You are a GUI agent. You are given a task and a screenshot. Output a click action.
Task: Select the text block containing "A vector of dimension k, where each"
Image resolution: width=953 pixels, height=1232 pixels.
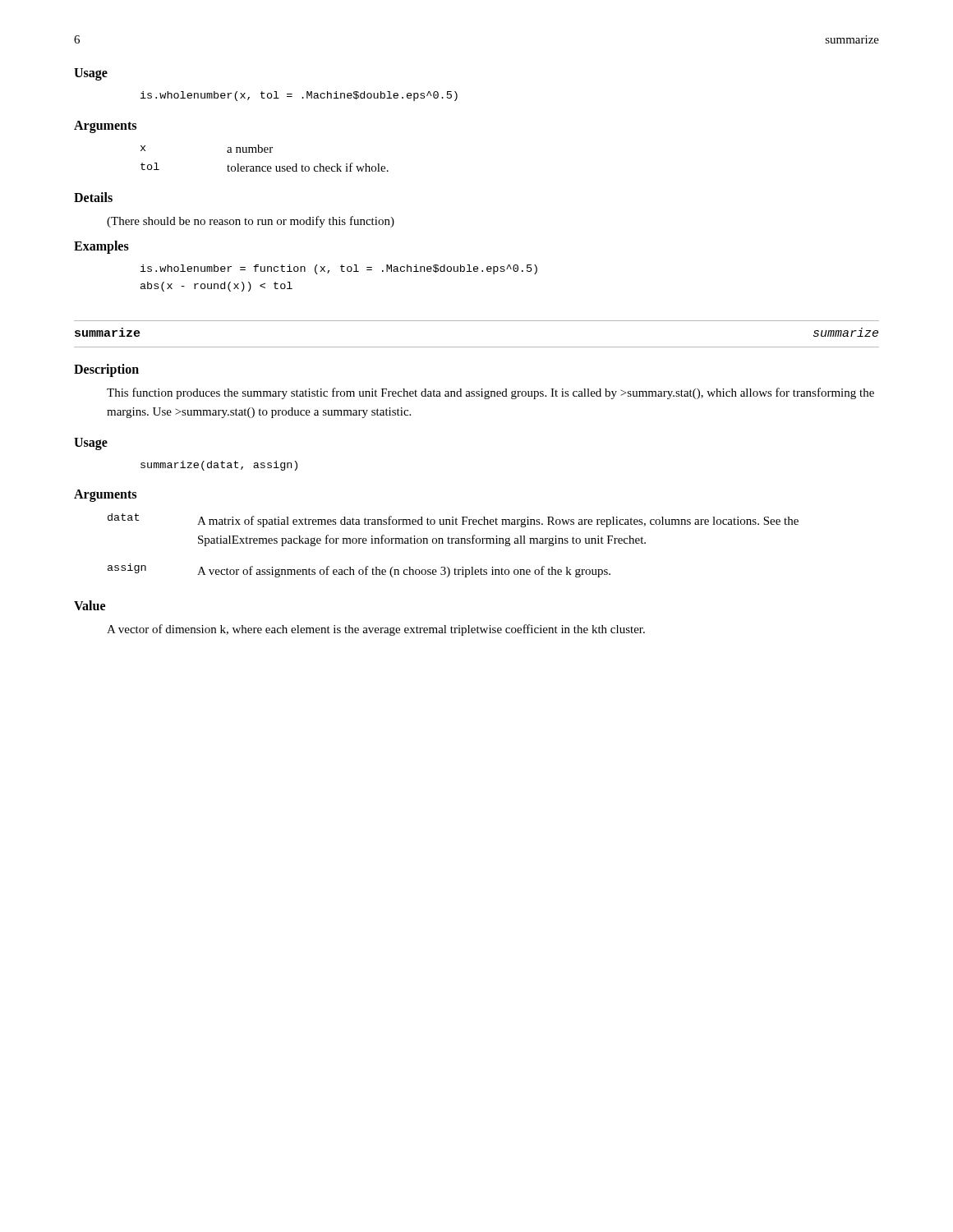[x=376, y=629]
